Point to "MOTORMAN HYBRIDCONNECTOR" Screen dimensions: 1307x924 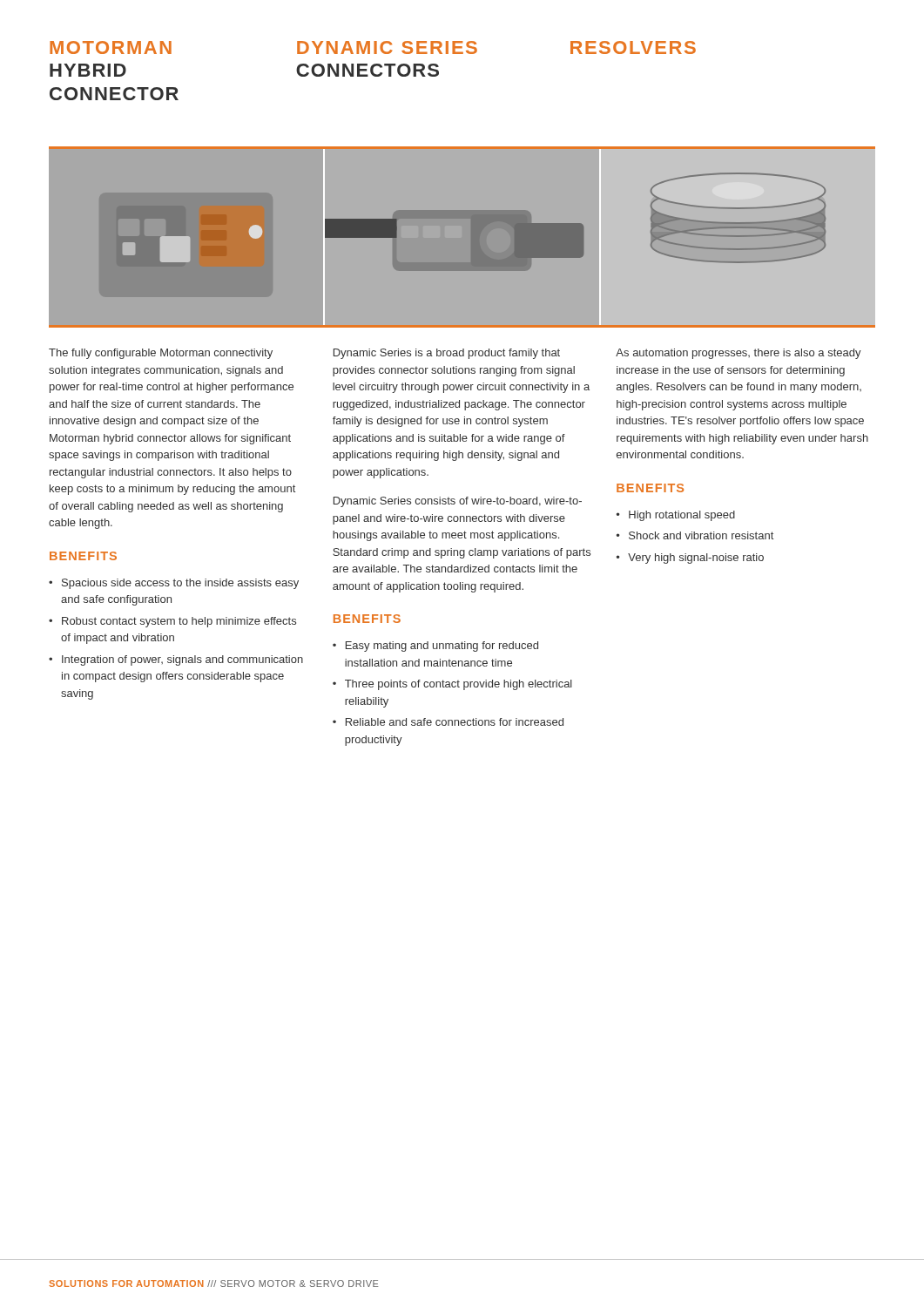point(136,71)
